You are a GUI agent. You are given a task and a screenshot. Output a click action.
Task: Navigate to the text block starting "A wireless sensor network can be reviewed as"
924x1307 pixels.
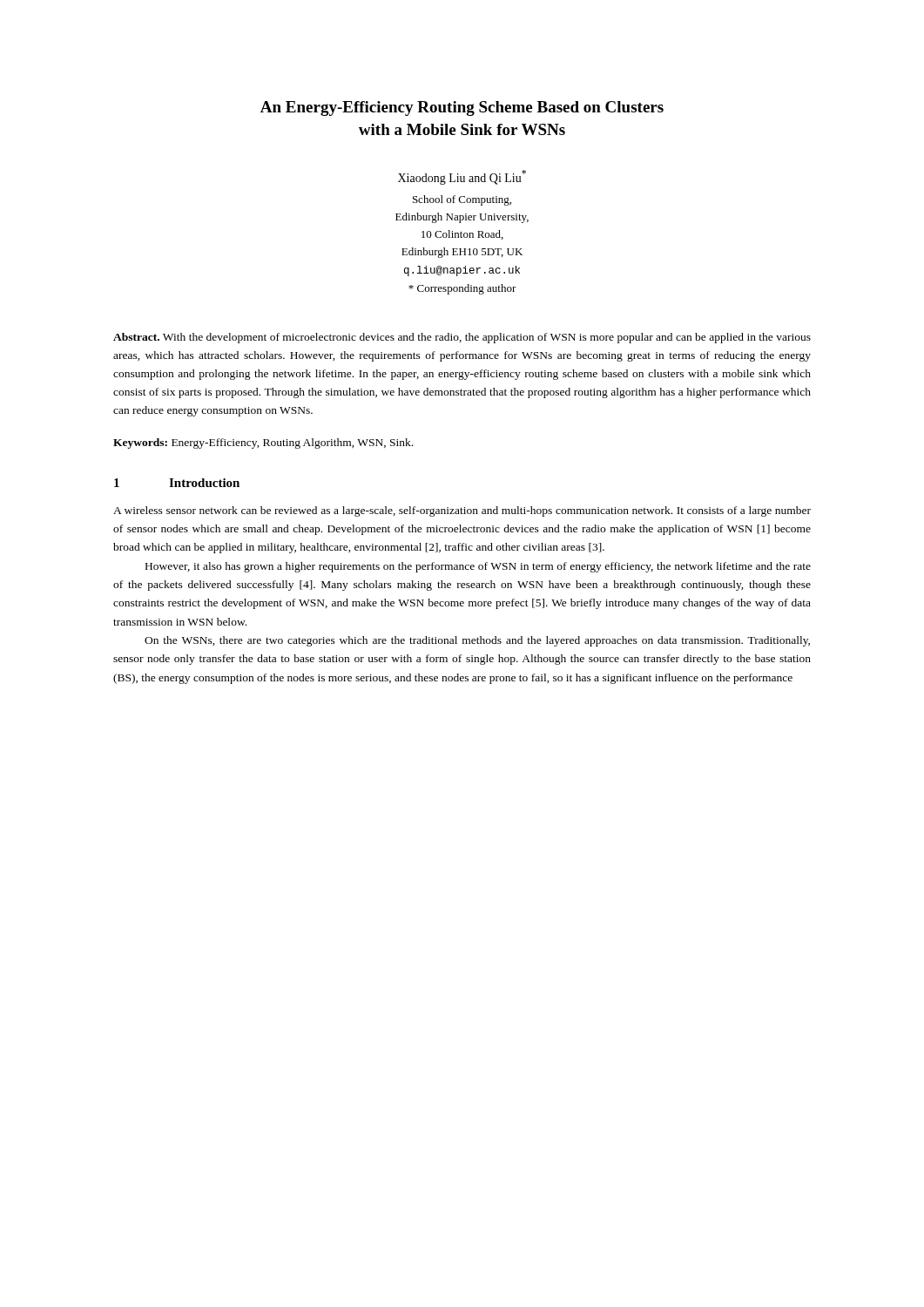pos(462,594)
